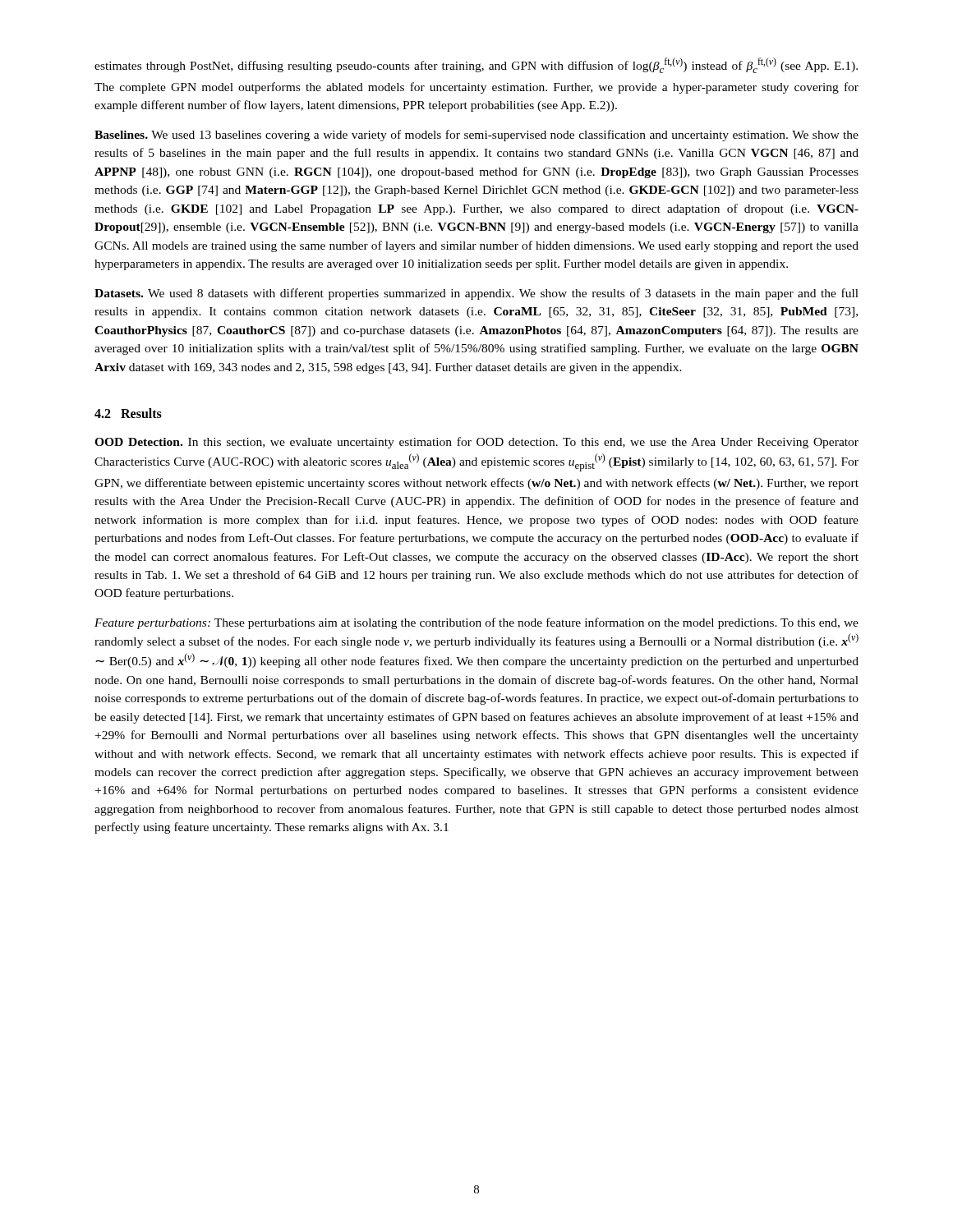
Task: Find a section header
Action: (x=128, y=414)
